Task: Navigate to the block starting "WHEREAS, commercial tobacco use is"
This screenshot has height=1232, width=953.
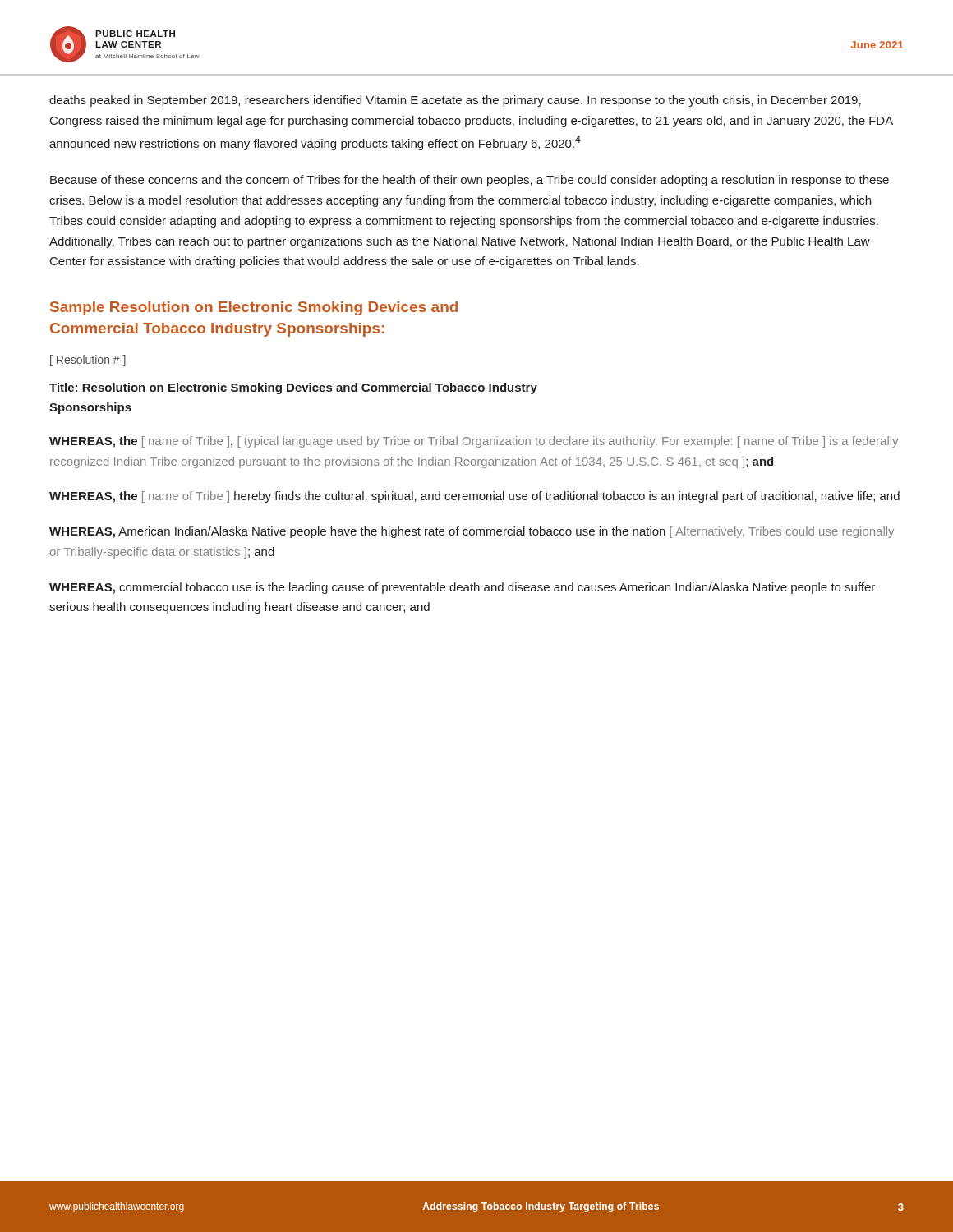Action: point(462,597)
